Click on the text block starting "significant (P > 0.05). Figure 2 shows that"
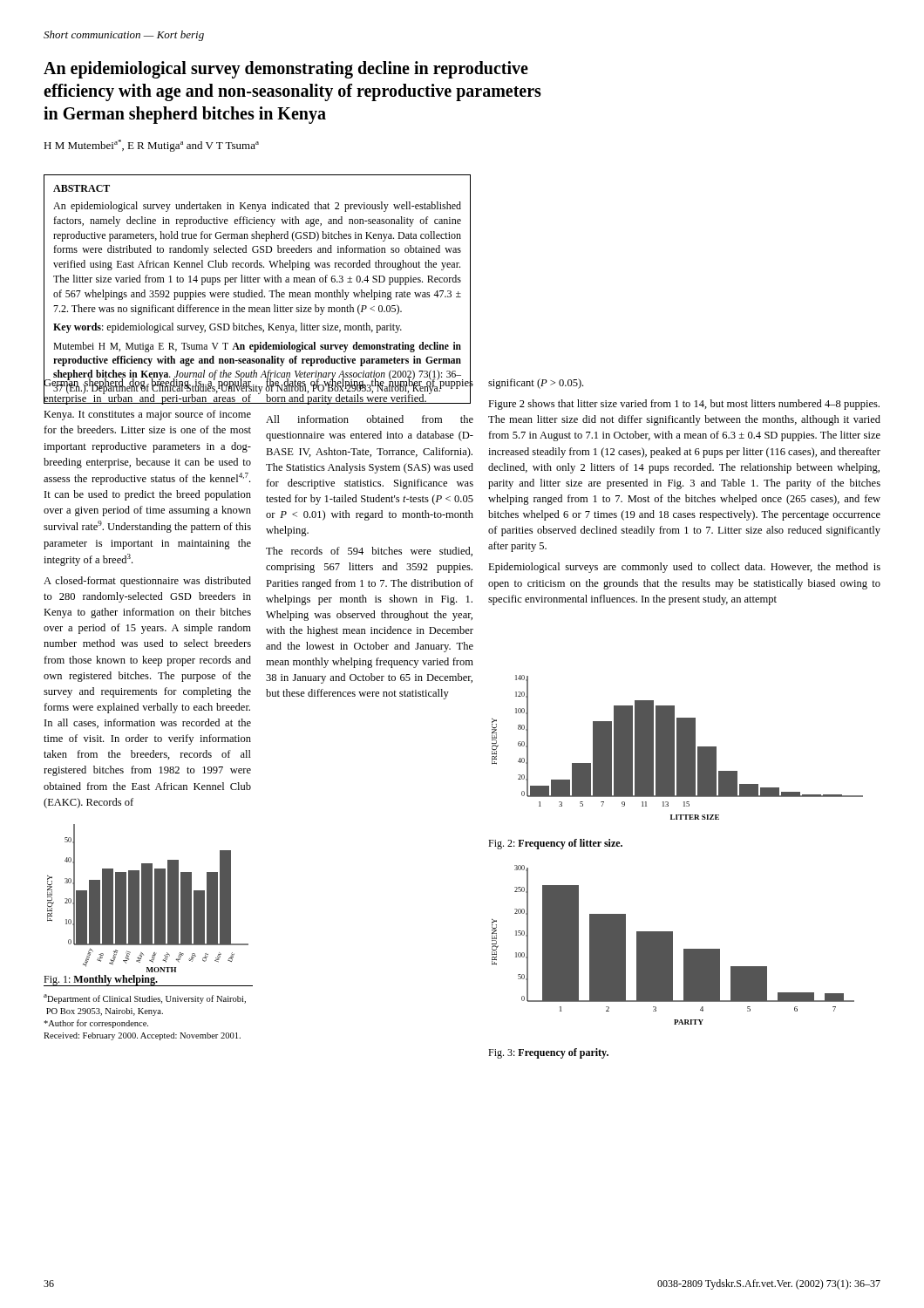Viewport: 924px width, 1308px height. point(684,491)
